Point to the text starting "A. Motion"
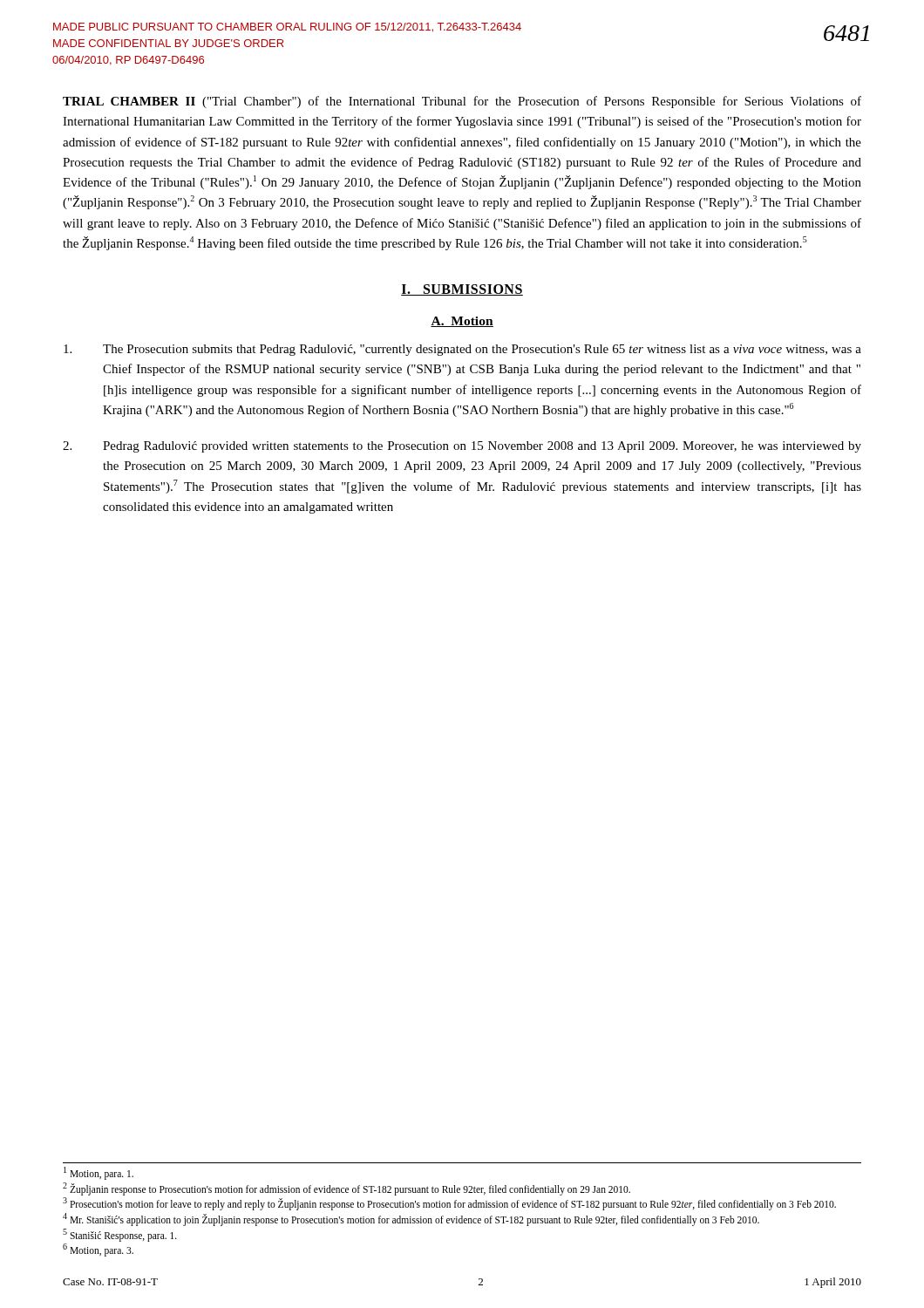The image size is (924, 1308). 462,320
